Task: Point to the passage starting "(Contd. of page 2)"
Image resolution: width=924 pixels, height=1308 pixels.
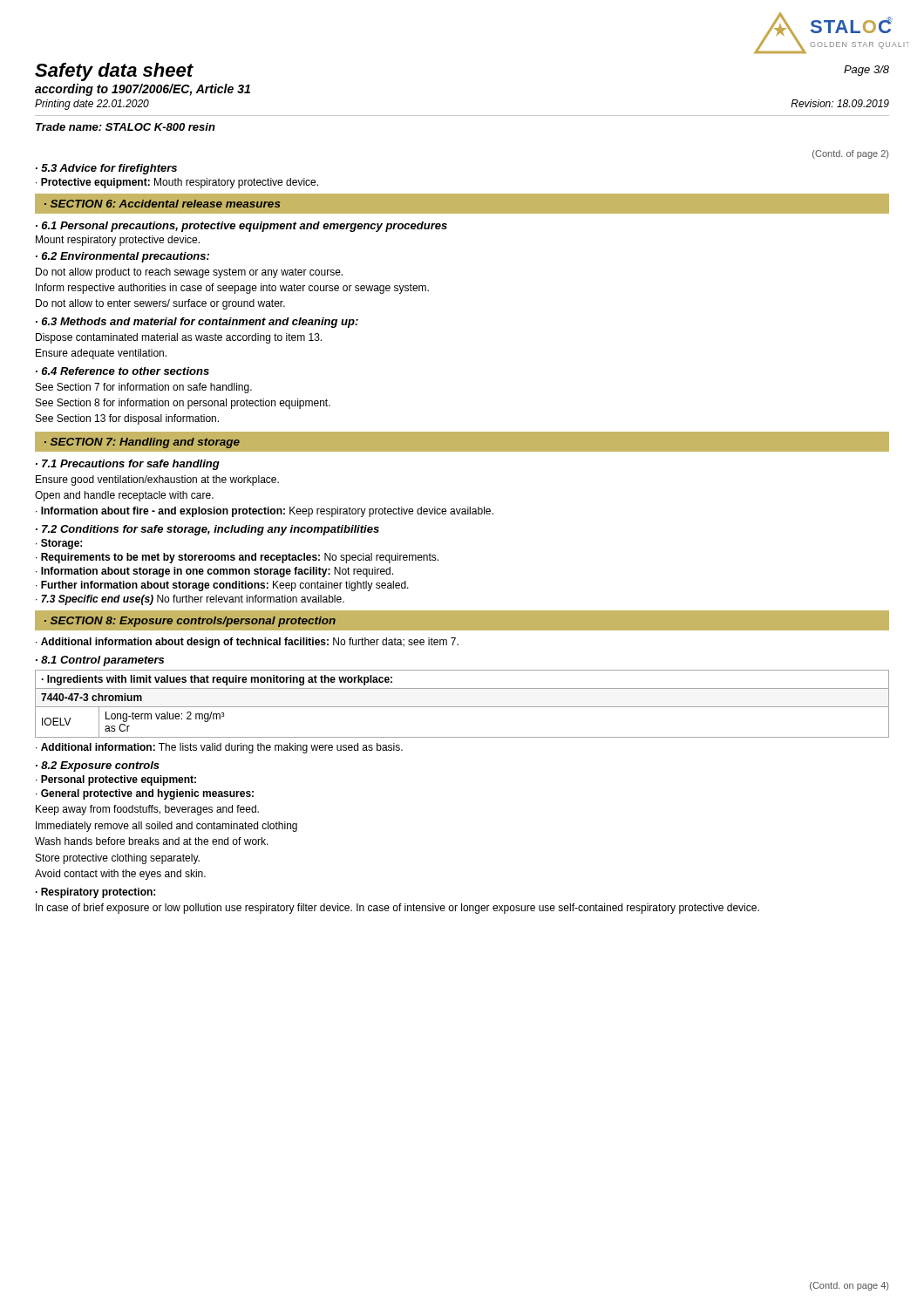Action: coord(850,153)
